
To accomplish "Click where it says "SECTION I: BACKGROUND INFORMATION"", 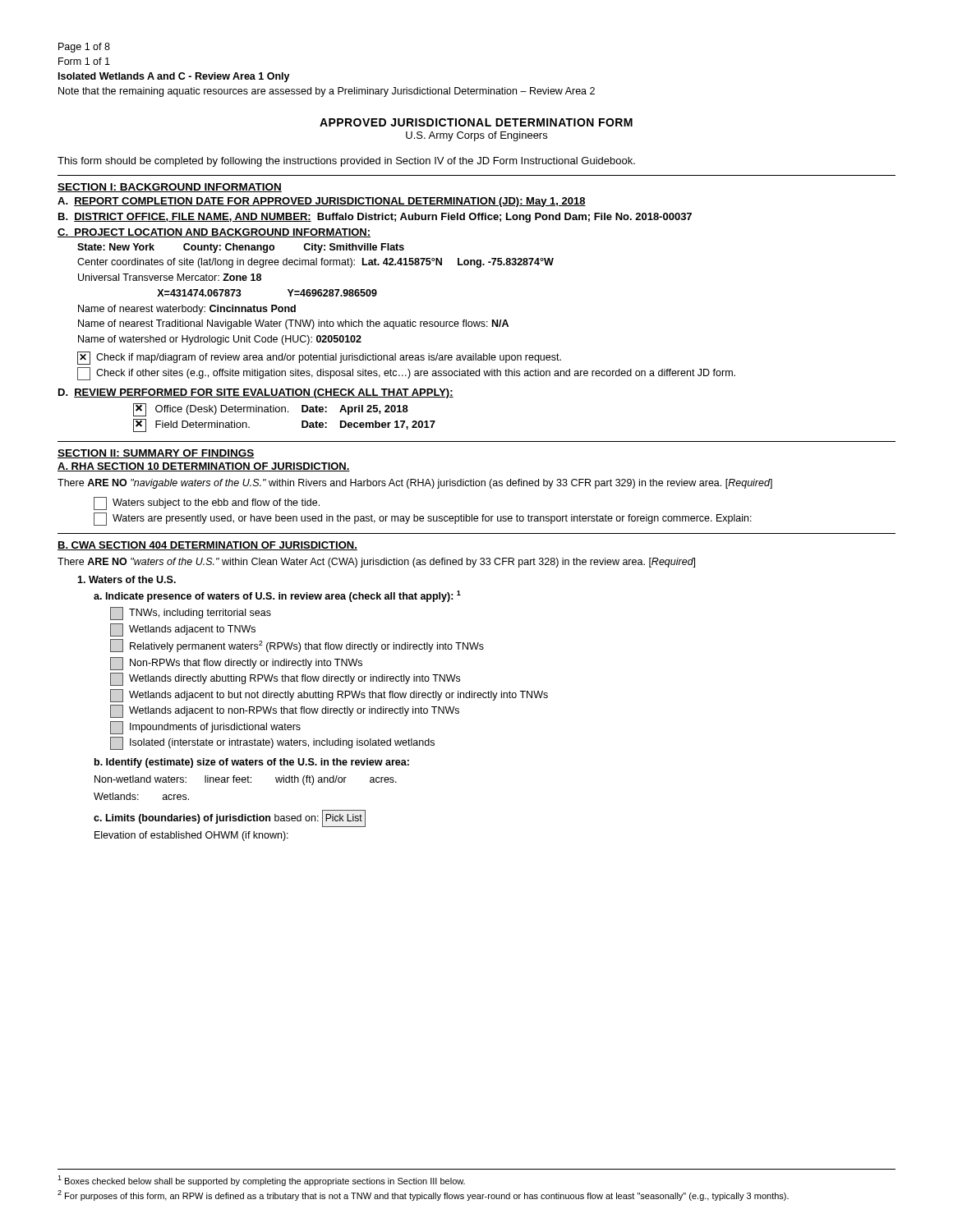I will [170, 186].
